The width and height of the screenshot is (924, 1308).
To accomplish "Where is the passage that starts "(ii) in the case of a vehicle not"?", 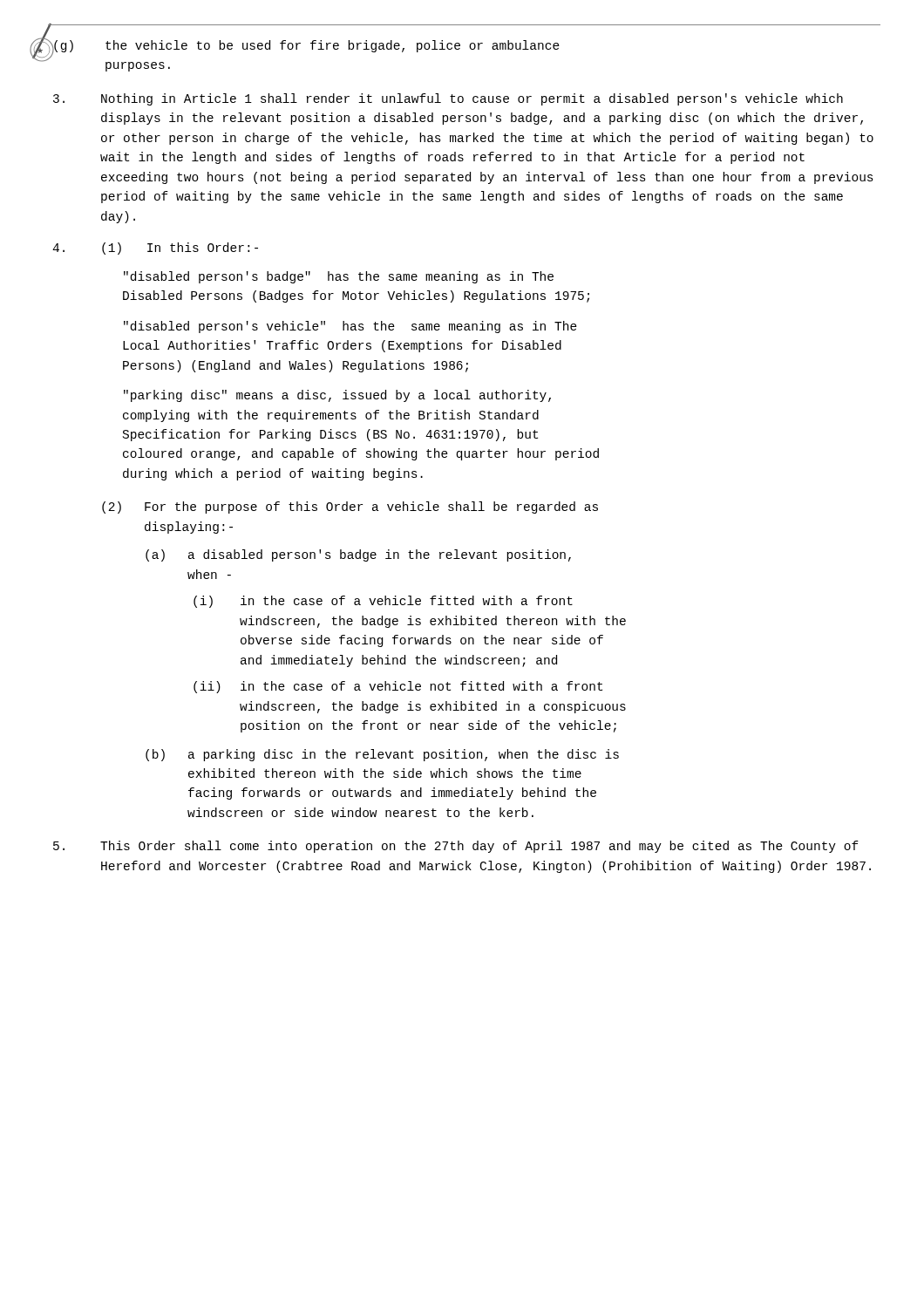I will (x=534, y=707).
